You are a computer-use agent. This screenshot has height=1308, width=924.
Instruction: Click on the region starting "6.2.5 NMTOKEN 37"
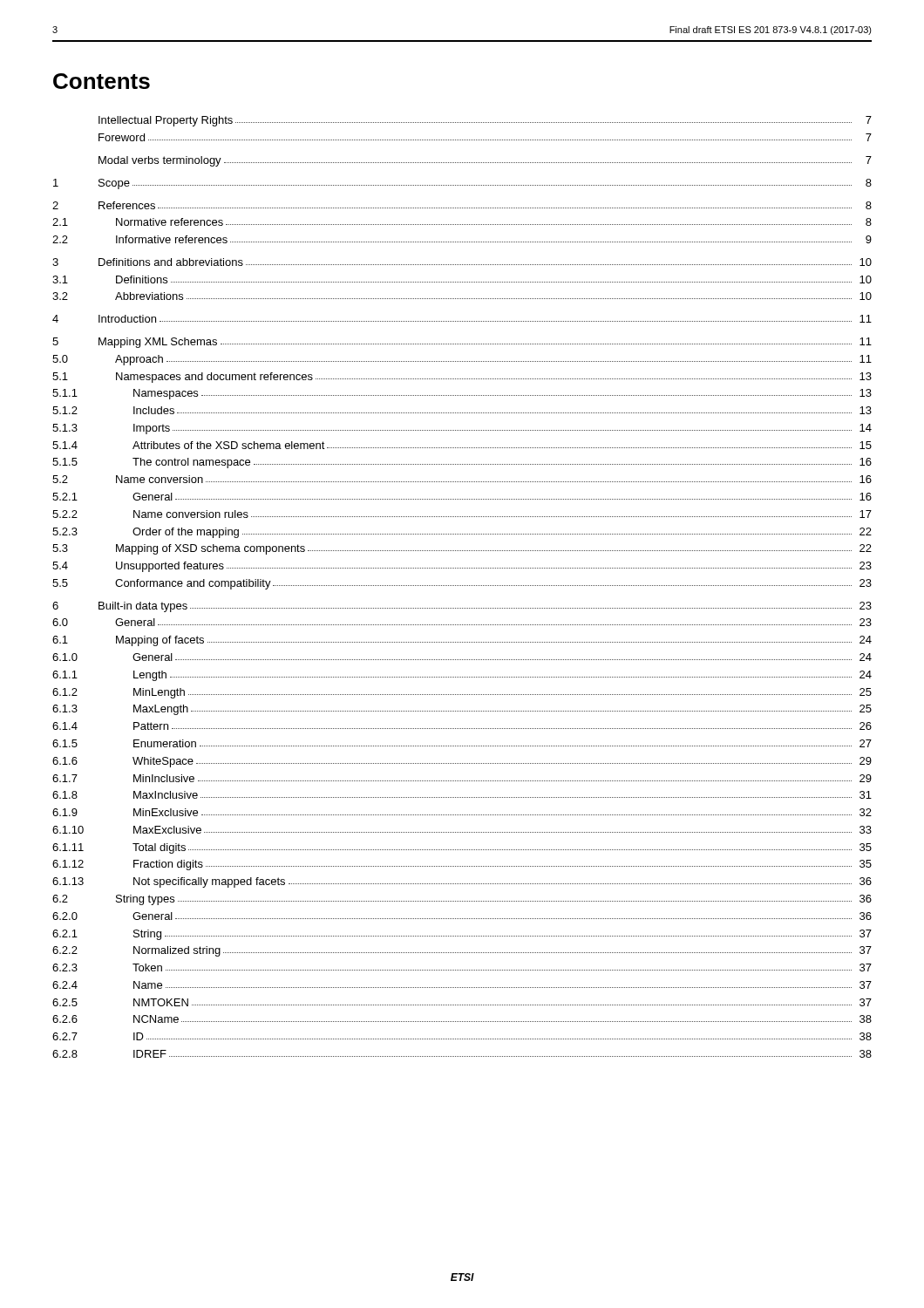tap(462, 1001)
